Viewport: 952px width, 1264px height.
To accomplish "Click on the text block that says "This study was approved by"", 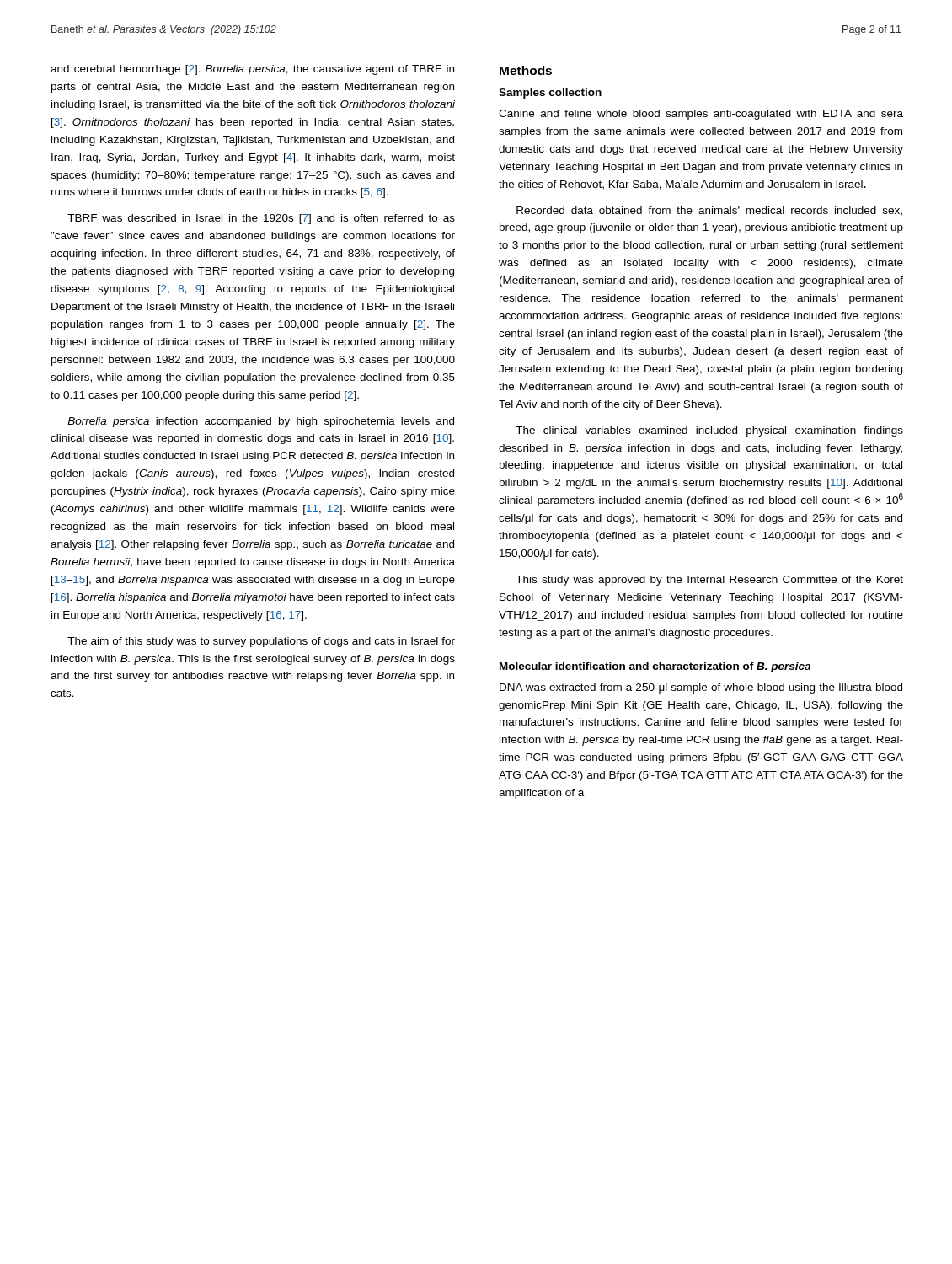I will click(701, 607).
